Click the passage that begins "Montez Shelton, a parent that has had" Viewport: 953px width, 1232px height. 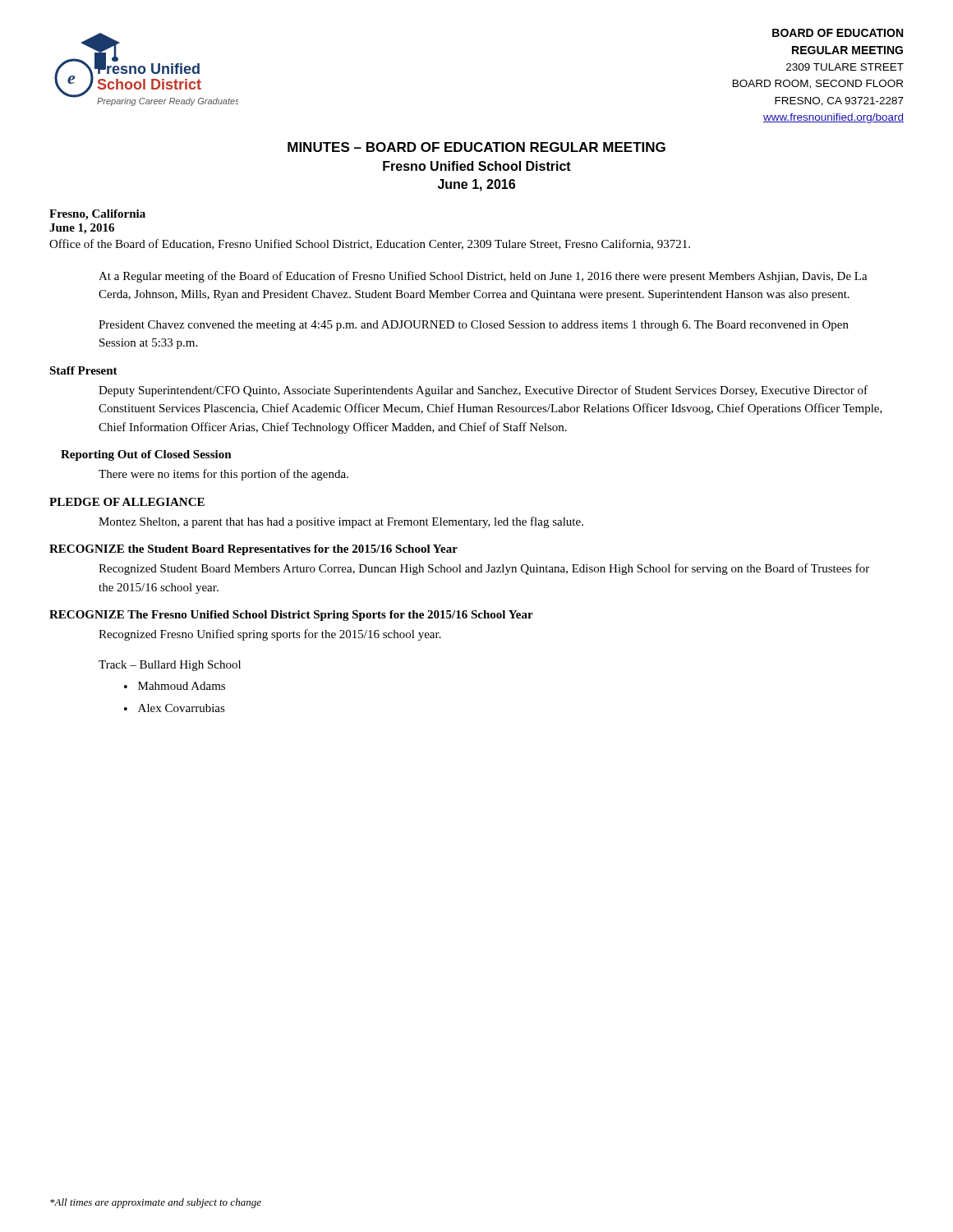point(341,521)
